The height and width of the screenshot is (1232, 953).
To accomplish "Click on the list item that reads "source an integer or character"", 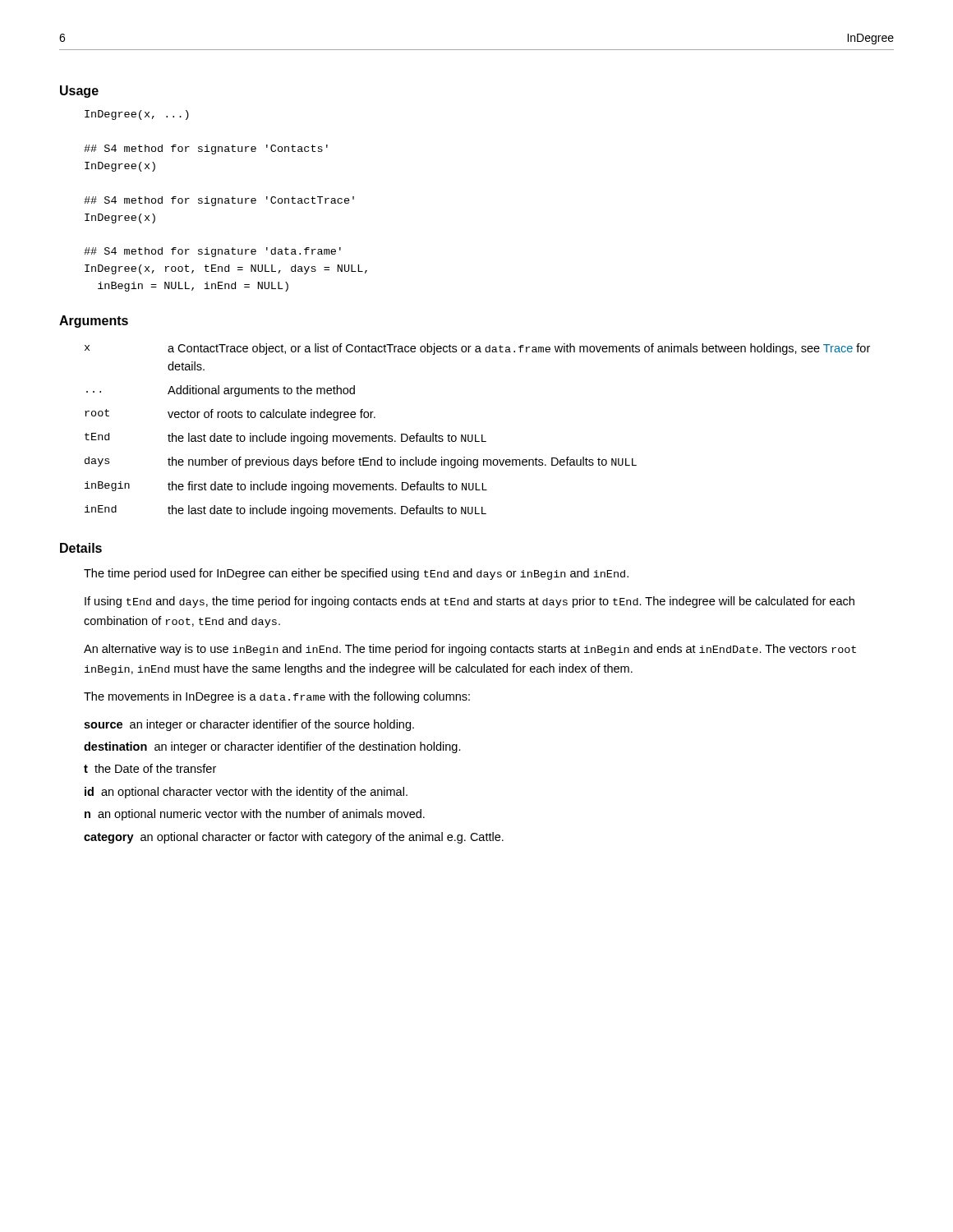I will [x=249, y=724].
